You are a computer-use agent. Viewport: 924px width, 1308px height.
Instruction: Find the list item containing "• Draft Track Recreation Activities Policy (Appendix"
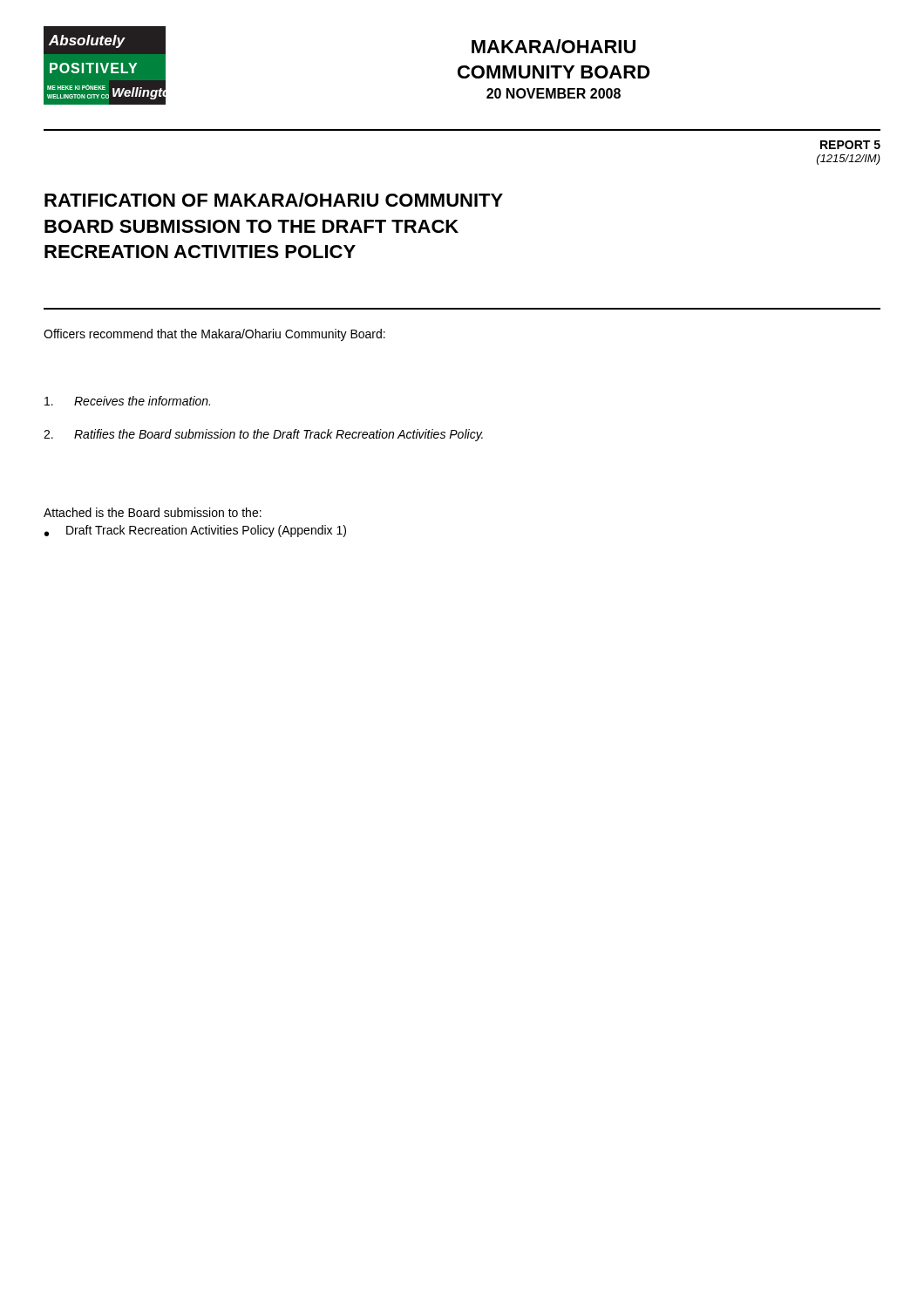click(x=195, y=531)
